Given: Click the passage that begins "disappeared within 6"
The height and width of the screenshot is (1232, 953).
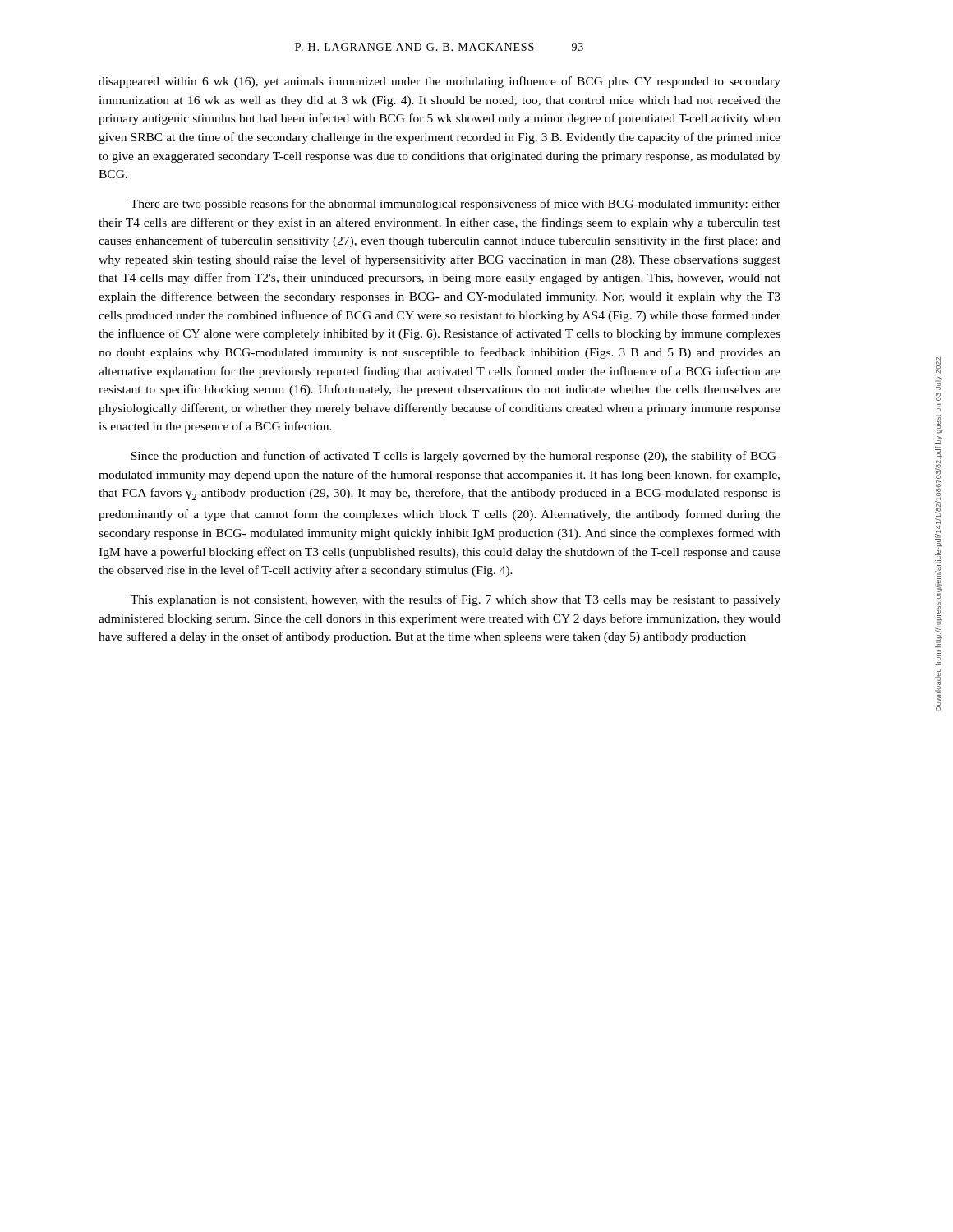Looking at the screenshot, I should tap(440, 359).
